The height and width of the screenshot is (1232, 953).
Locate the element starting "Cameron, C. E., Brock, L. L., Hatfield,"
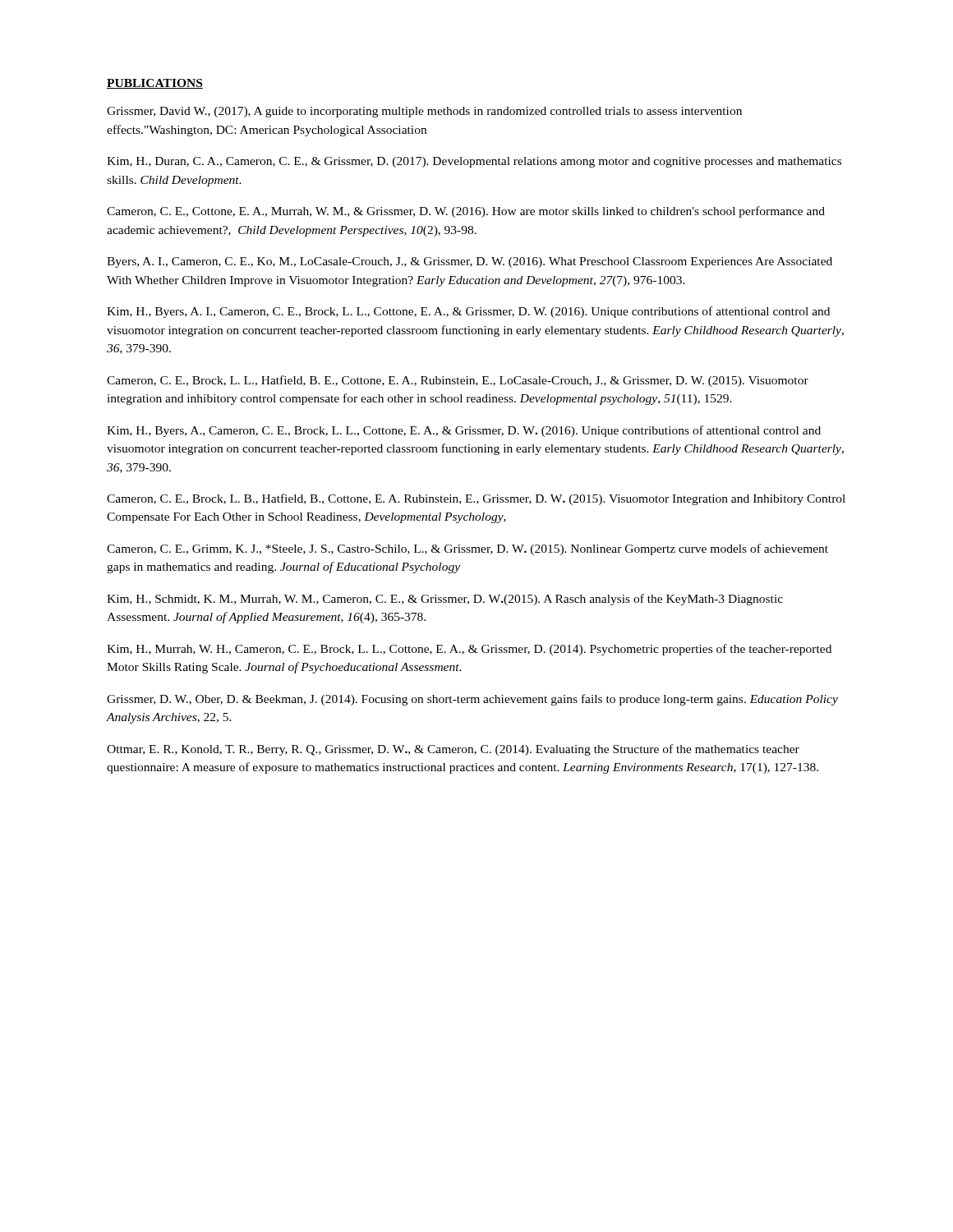pyautogui.click(x=457, y=389)
